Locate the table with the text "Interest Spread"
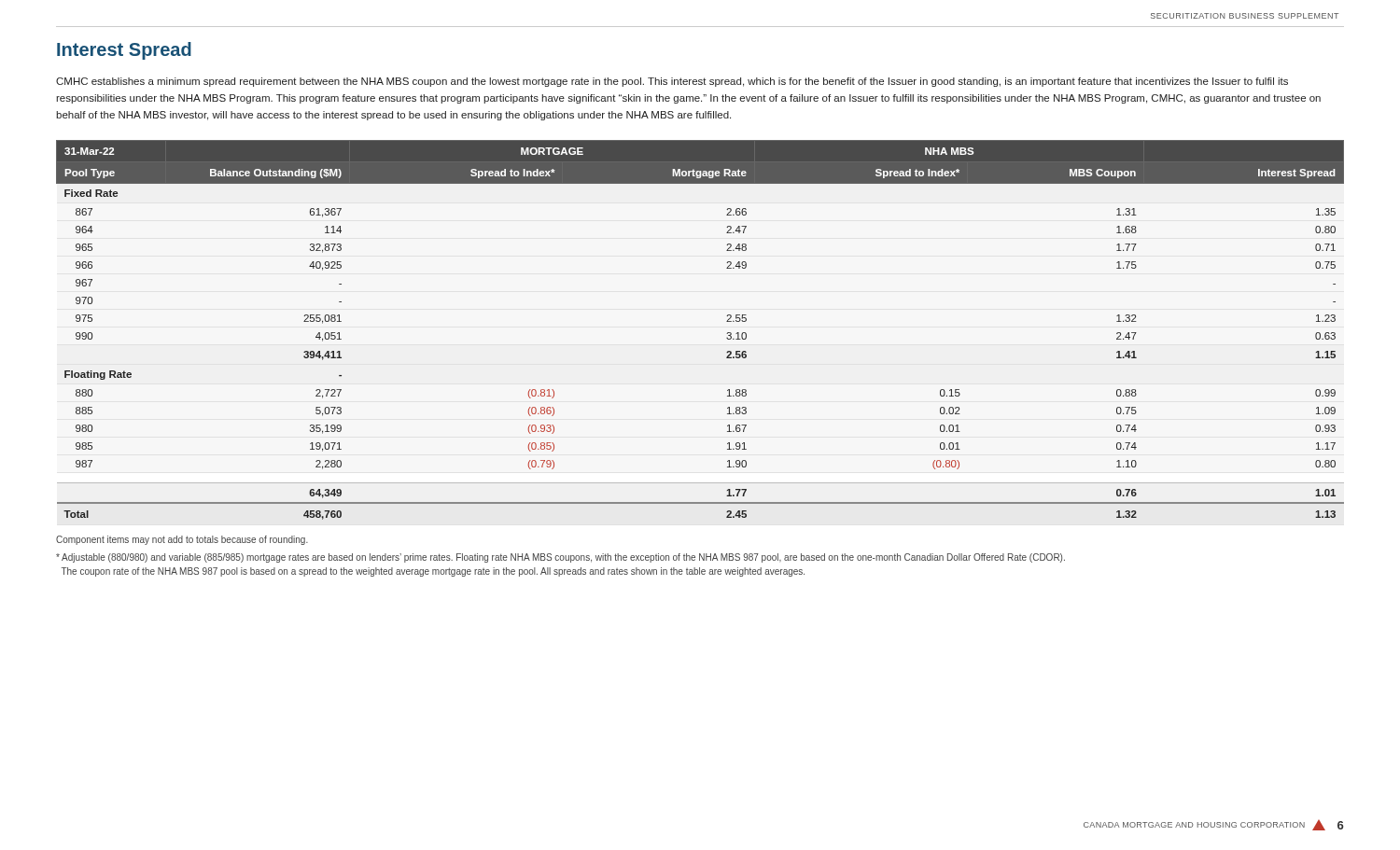This screenshot has width=1400, height=850. click(x=700, y=333)
